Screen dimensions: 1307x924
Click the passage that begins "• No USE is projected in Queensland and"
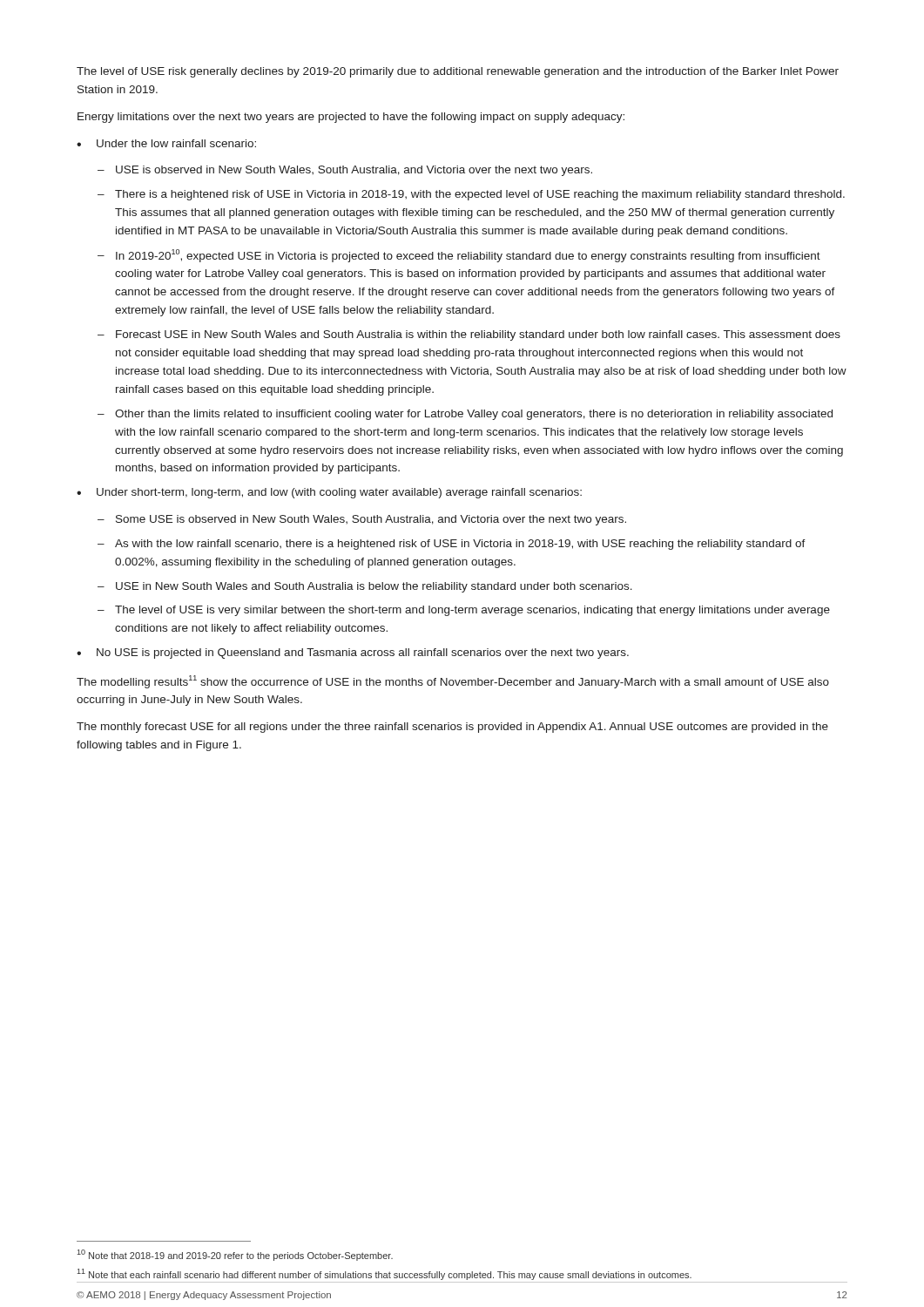click(x=462, y=654)
